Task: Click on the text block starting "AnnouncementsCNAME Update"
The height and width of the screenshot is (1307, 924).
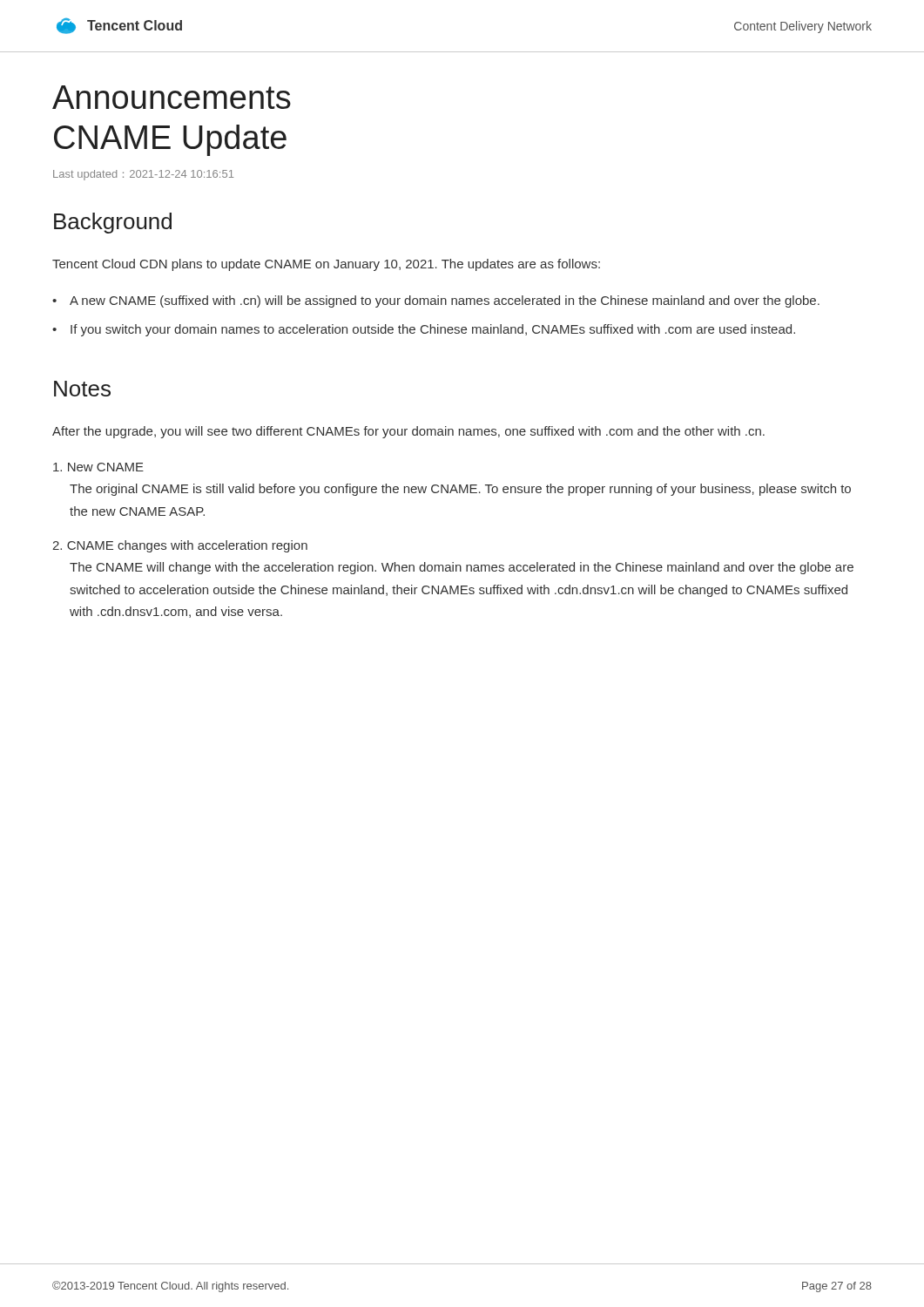Action: click(x=172, y=97)
